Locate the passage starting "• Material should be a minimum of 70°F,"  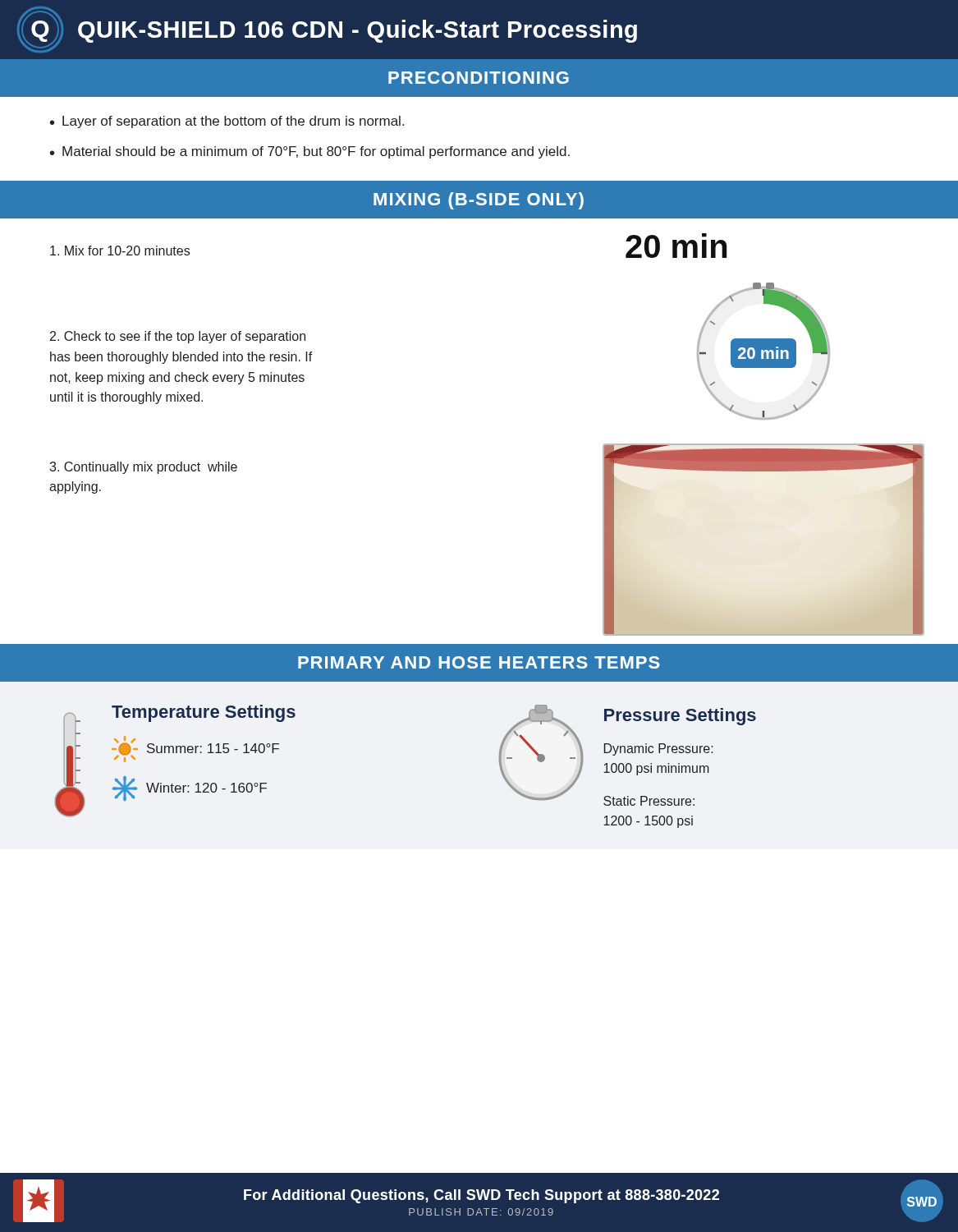[310, 153]
